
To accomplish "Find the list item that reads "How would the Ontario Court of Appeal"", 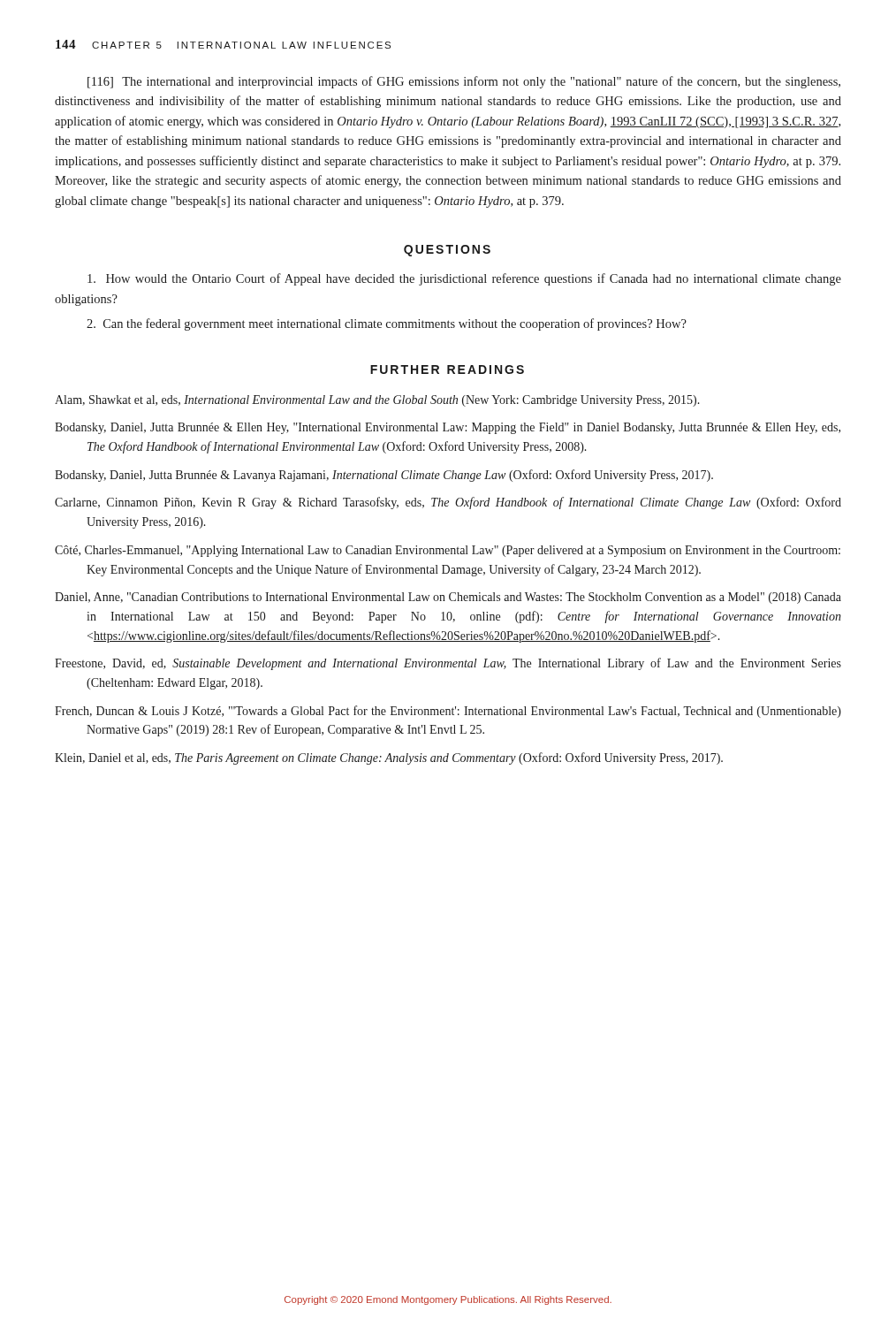I will pos(448,289).
